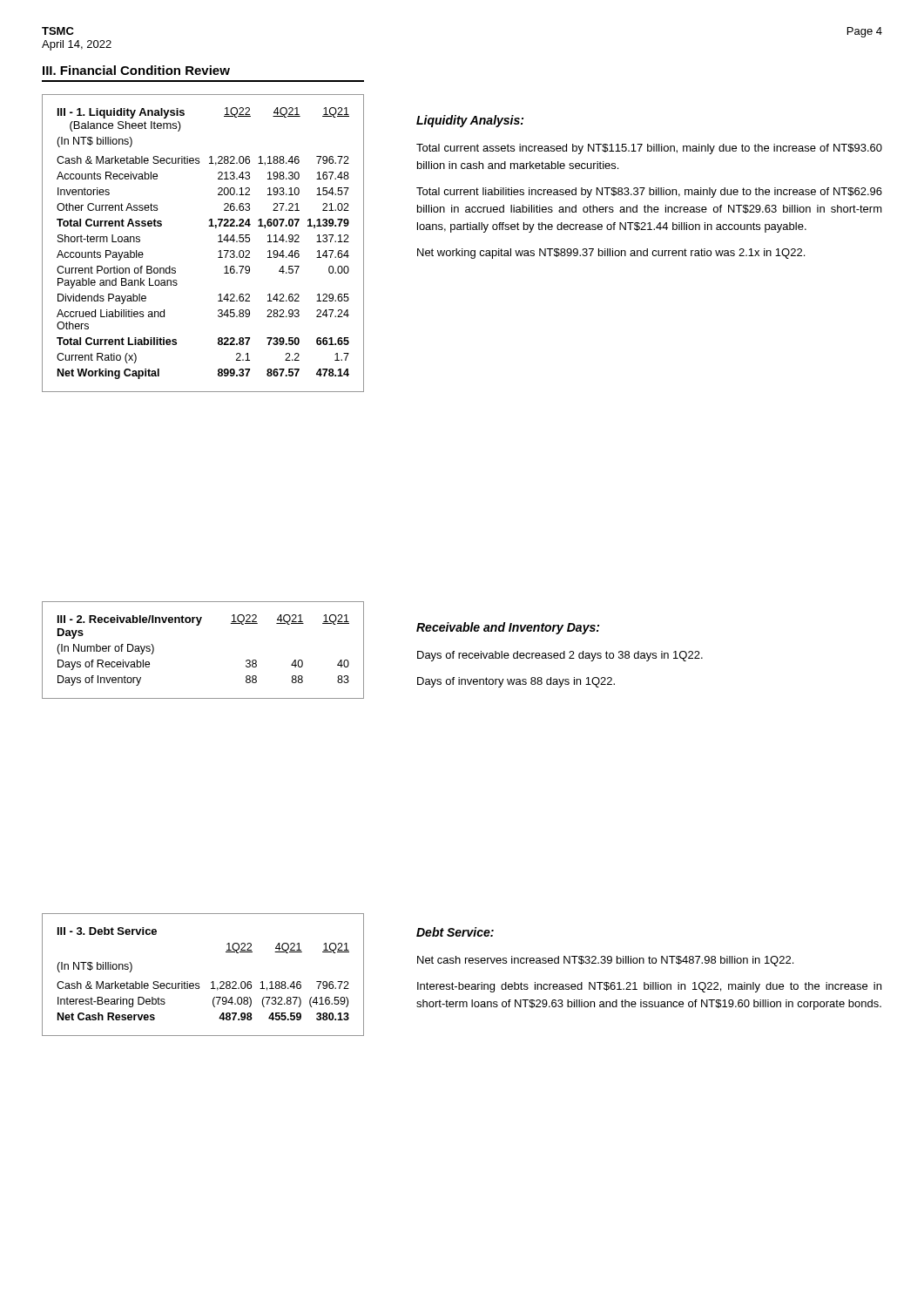924x1307 pixels.
Task: Locate the table with the text "Days of Receivable"
Action: 203,650
